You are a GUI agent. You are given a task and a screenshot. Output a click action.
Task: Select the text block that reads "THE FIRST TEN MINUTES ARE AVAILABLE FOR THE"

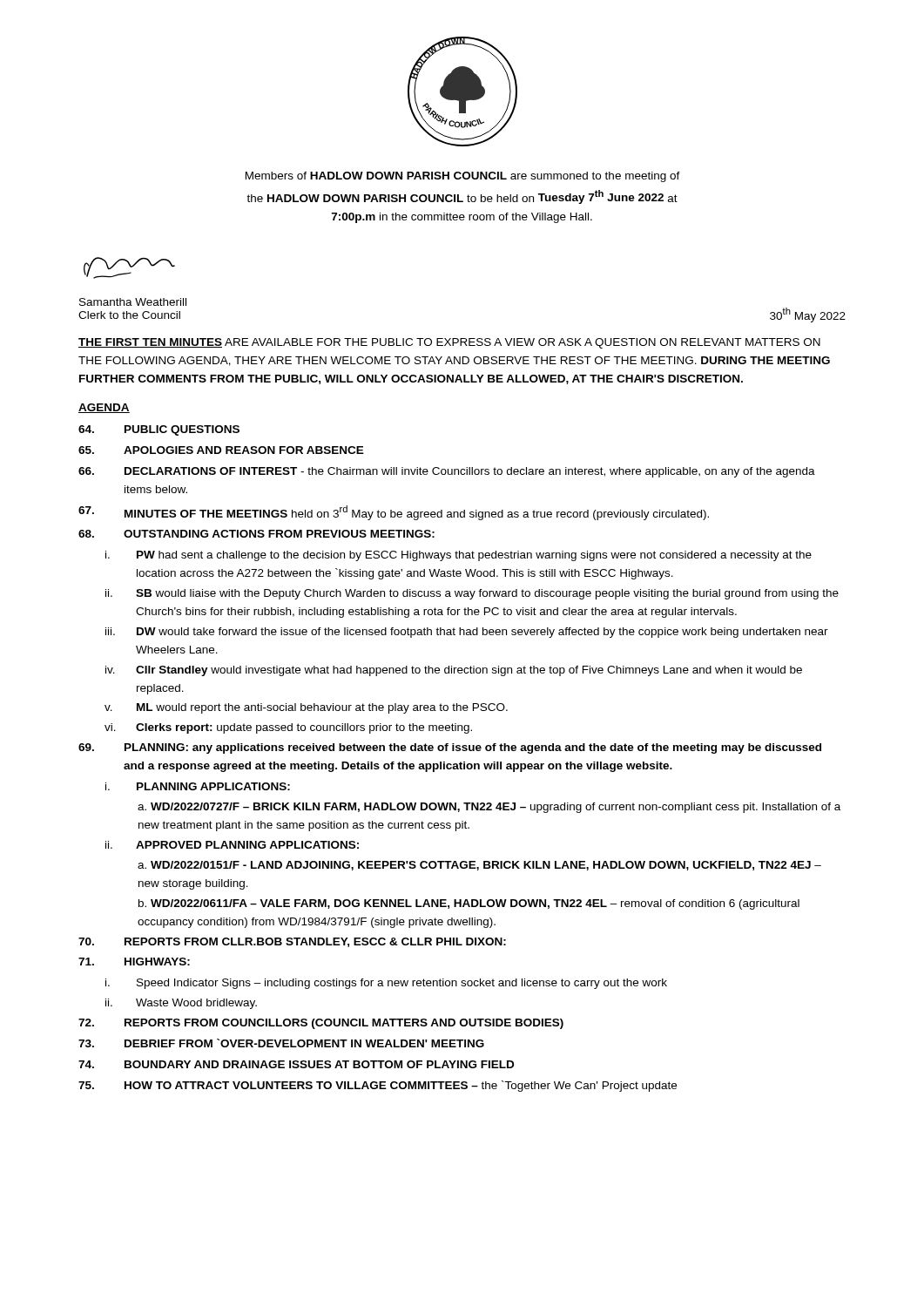pyautogui.click(x=454, y=361)
